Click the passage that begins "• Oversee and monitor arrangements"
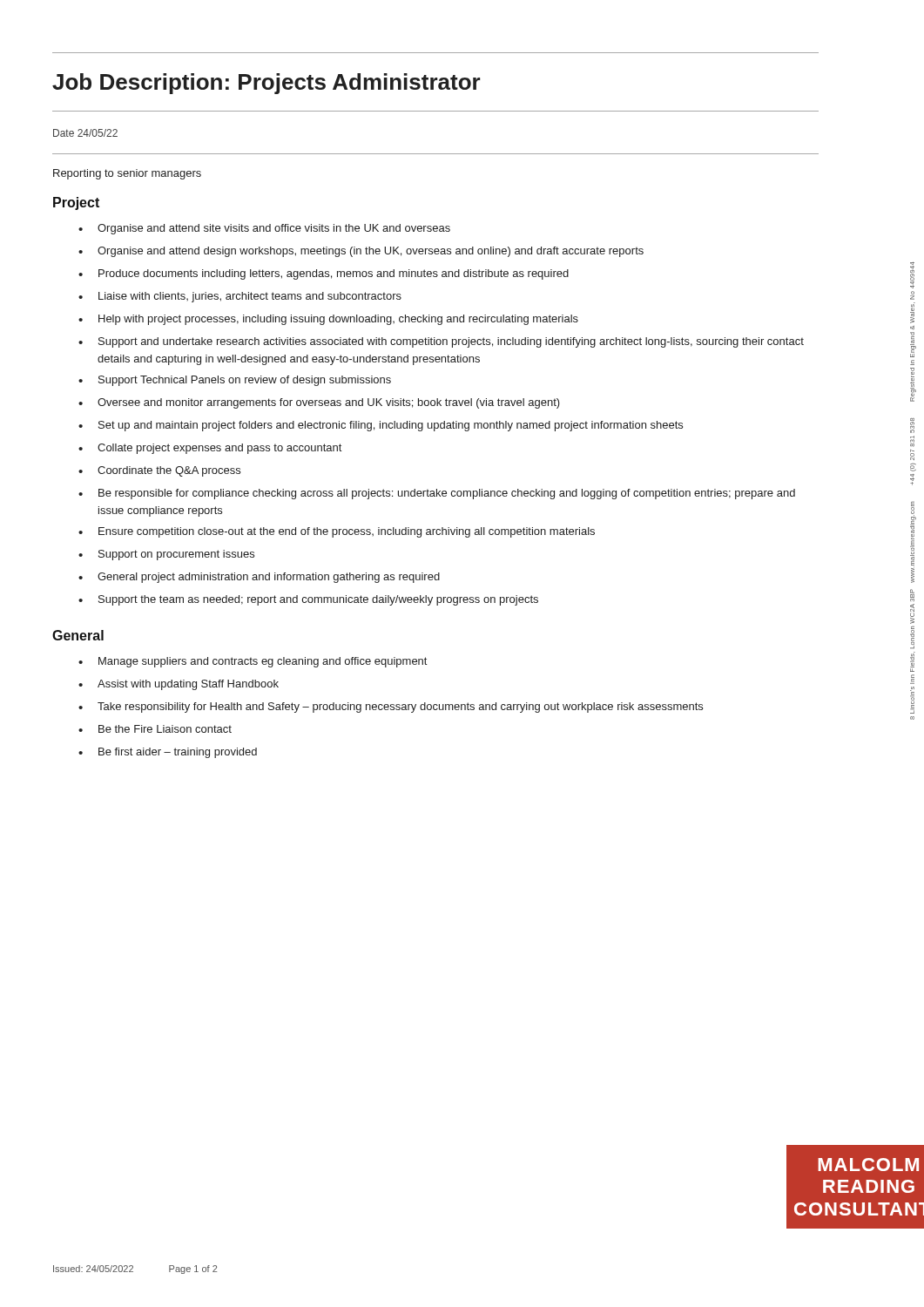924x1307 pixels. [319, 403]
